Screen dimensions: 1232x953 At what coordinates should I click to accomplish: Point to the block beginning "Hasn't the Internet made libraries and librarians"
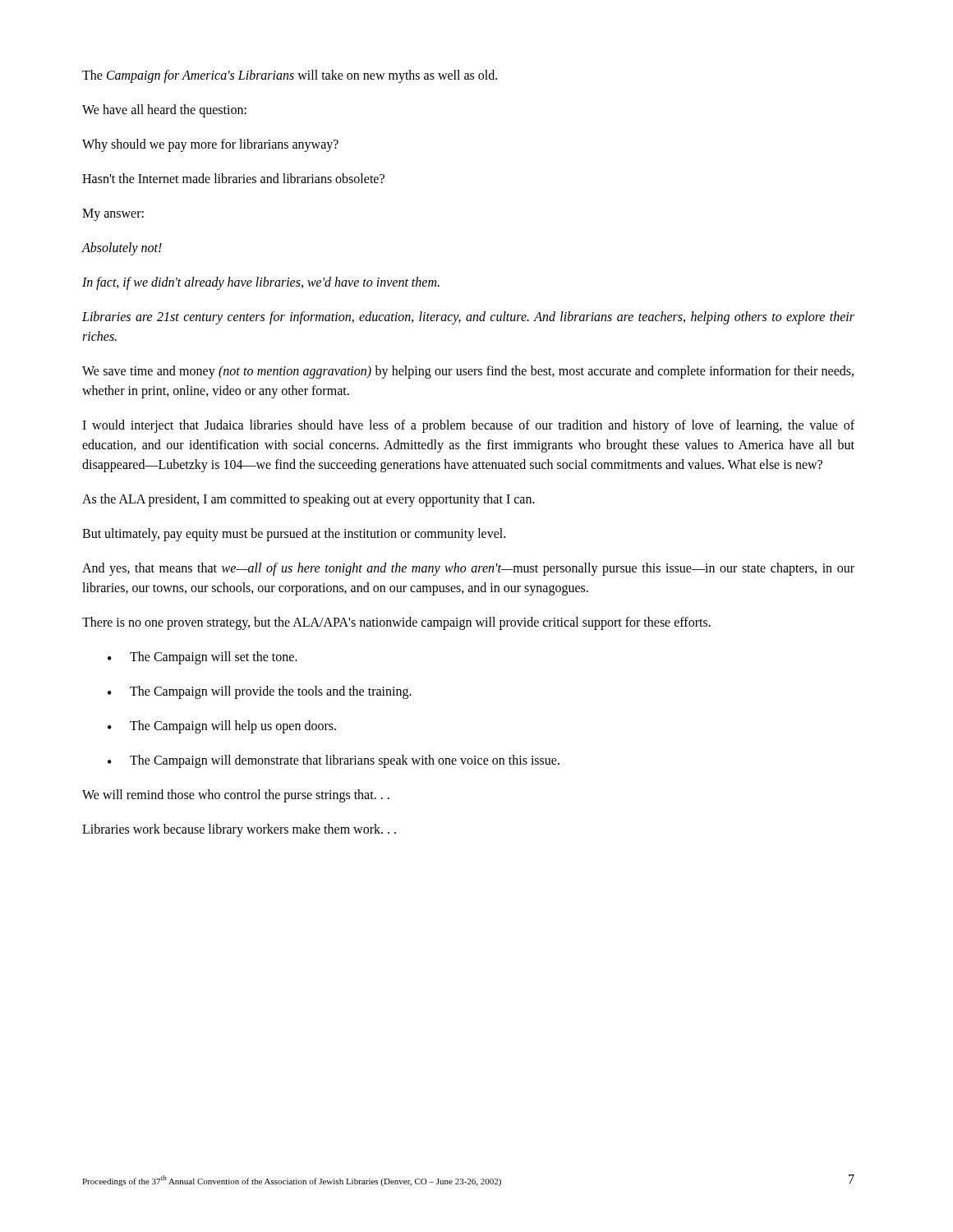[x=234, y=179]
